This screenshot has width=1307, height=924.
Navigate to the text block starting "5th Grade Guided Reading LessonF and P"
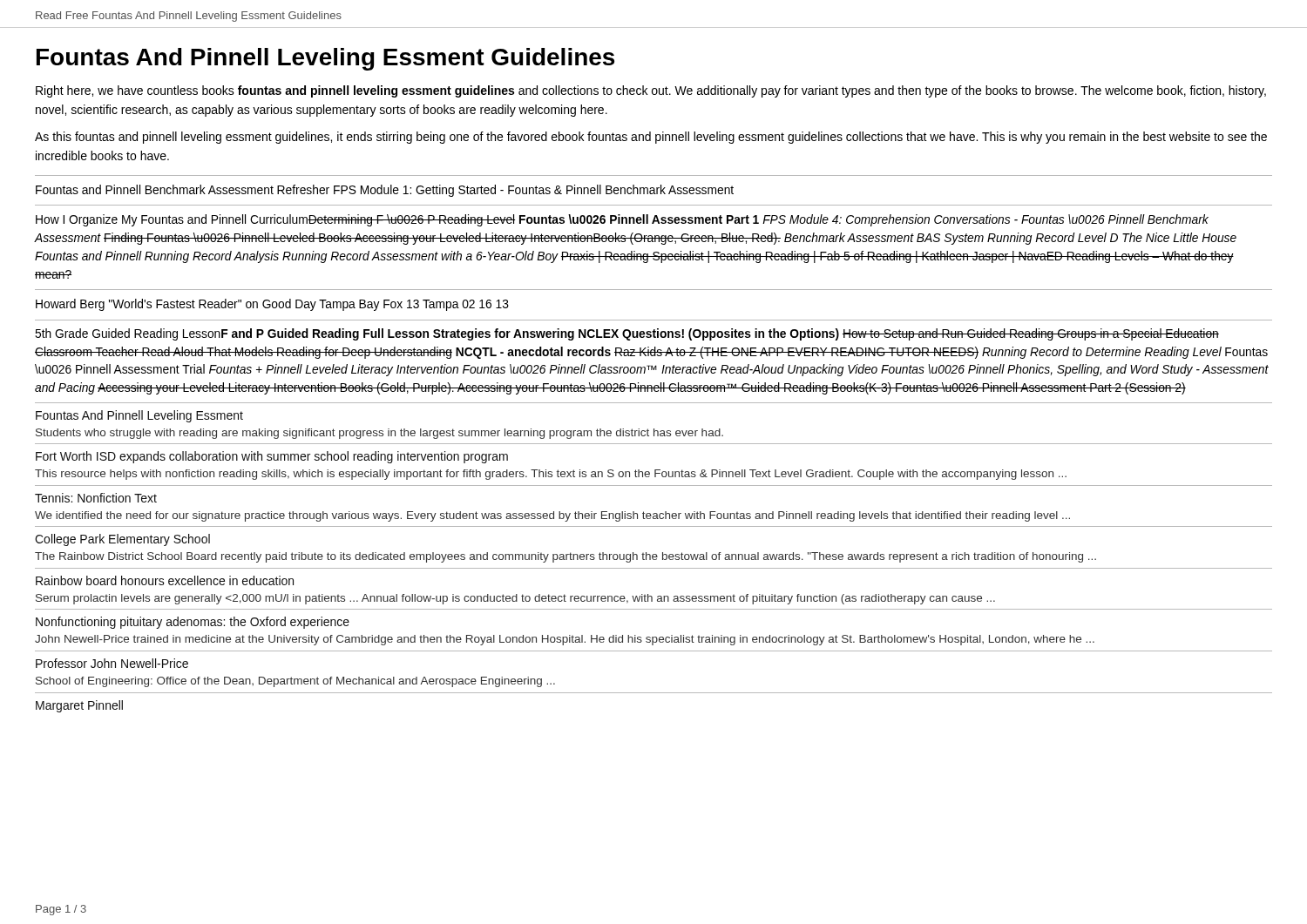point(651,361)
